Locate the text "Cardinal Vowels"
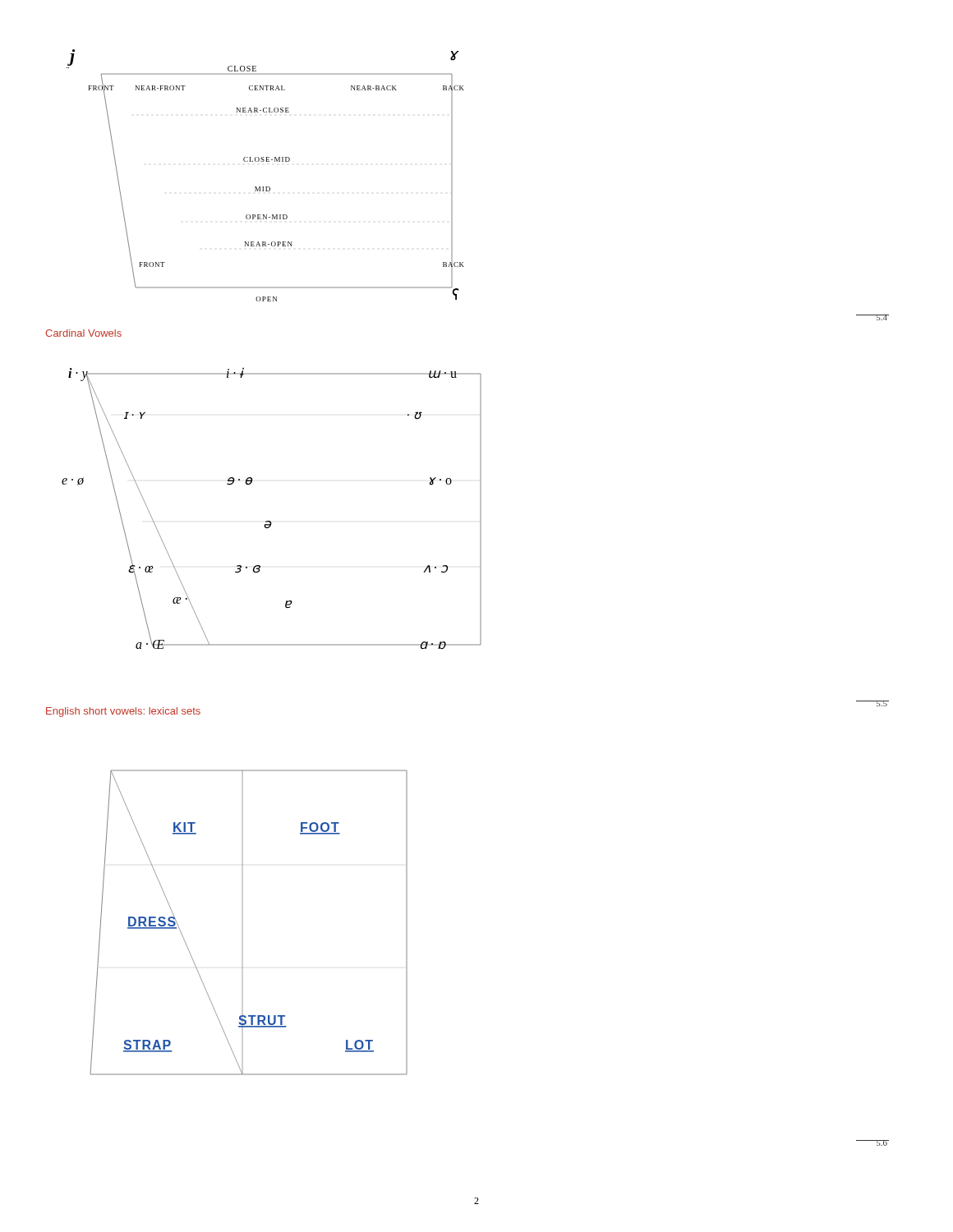 [83, 333]
